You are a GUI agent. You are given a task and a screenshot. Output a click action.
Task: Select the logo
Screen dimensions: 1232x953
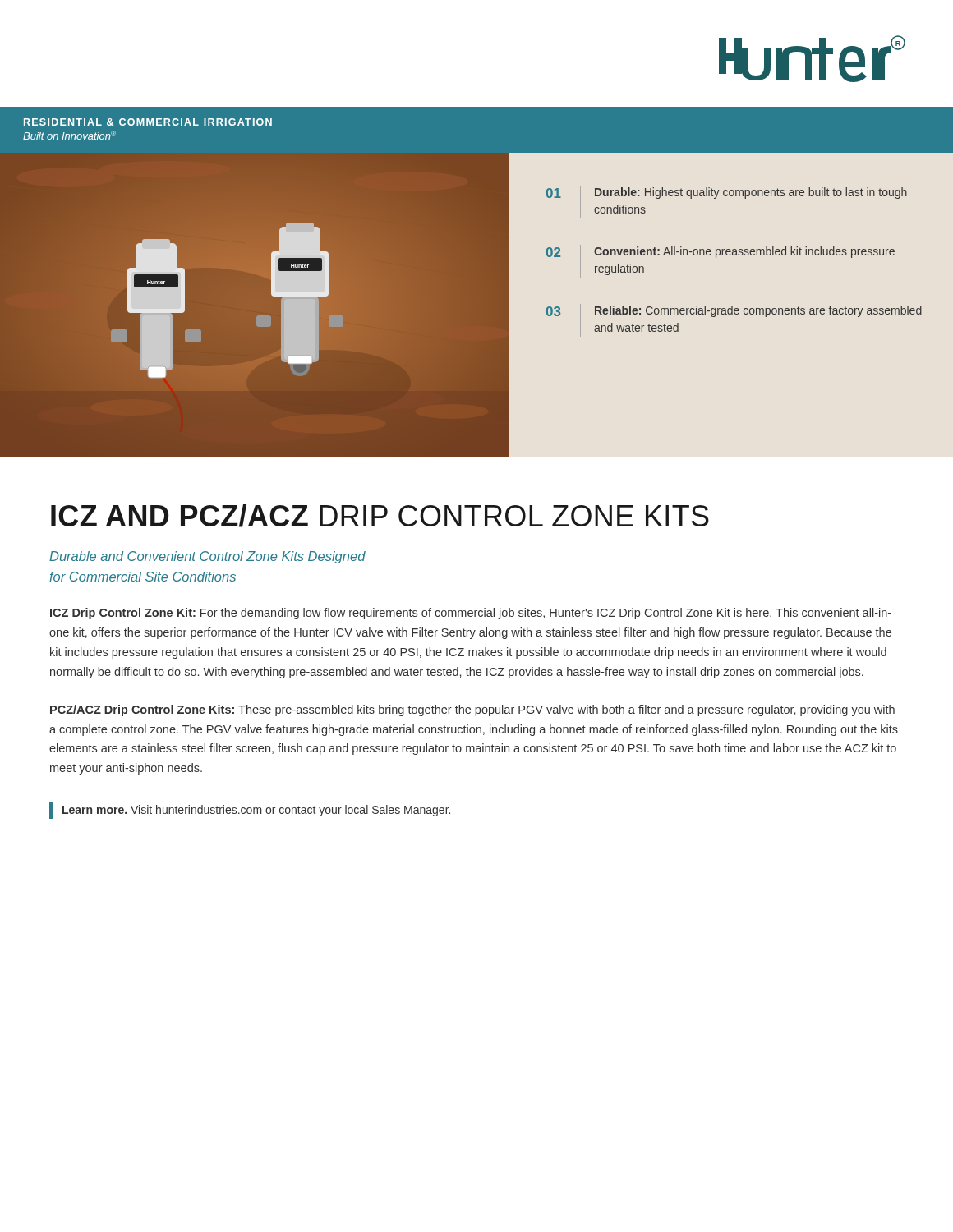point(813,60)
